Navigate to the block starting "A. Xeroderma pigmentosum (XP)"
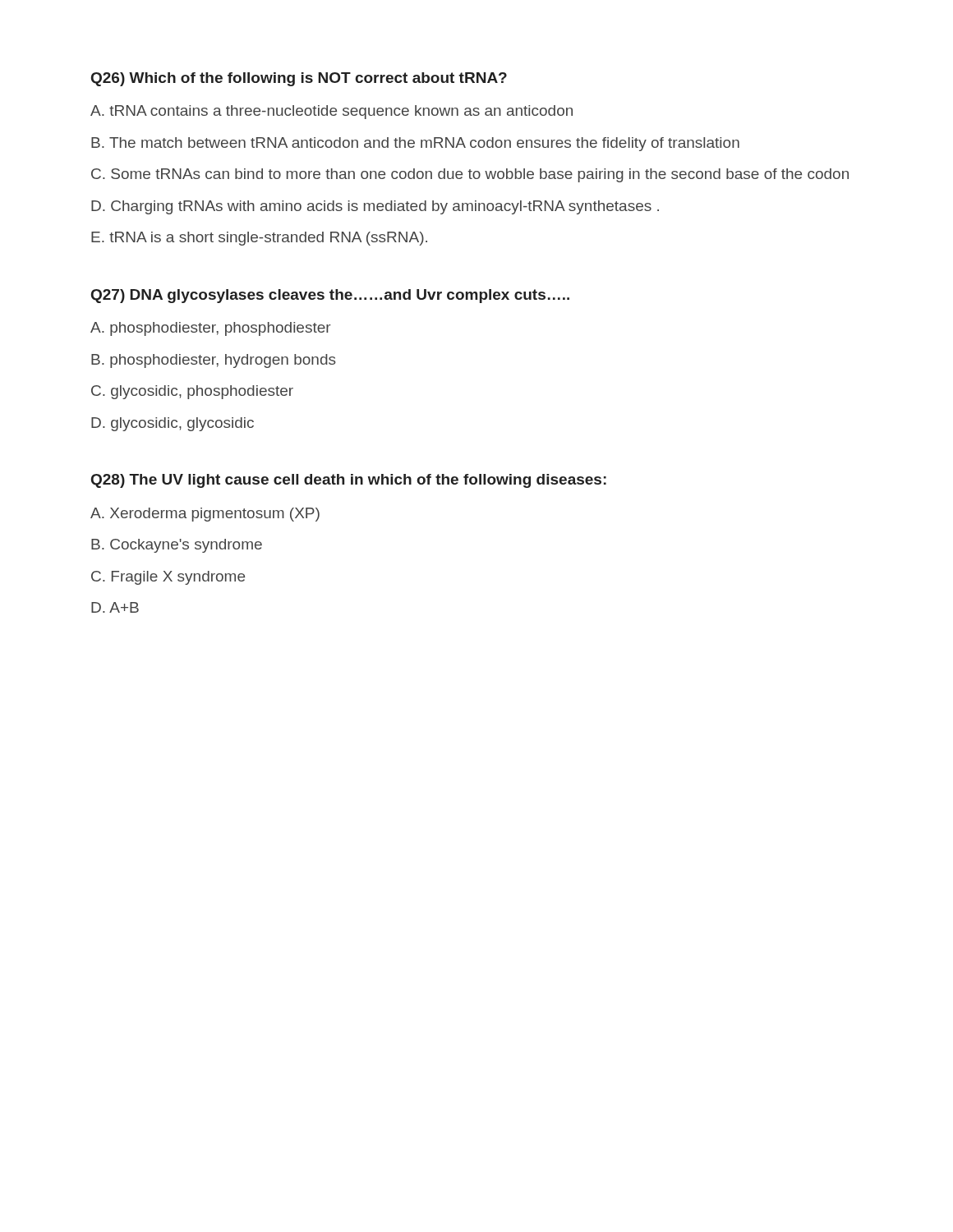The width and height of the screenshot is (953, 1232). click(205, 513)
